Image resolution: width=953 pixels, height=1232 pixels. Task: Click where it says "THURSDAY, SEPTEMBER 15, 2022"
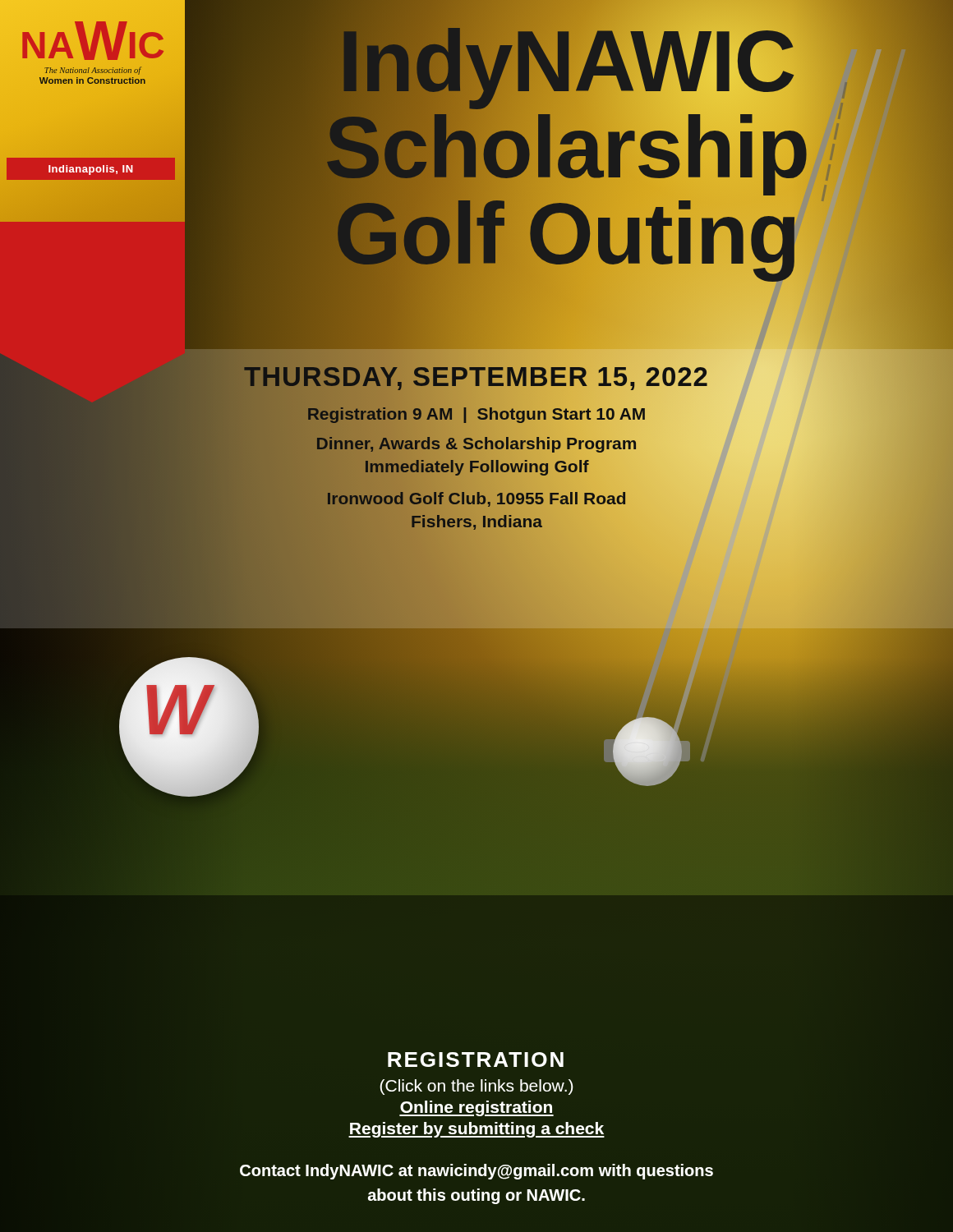(x=476, y=377)
